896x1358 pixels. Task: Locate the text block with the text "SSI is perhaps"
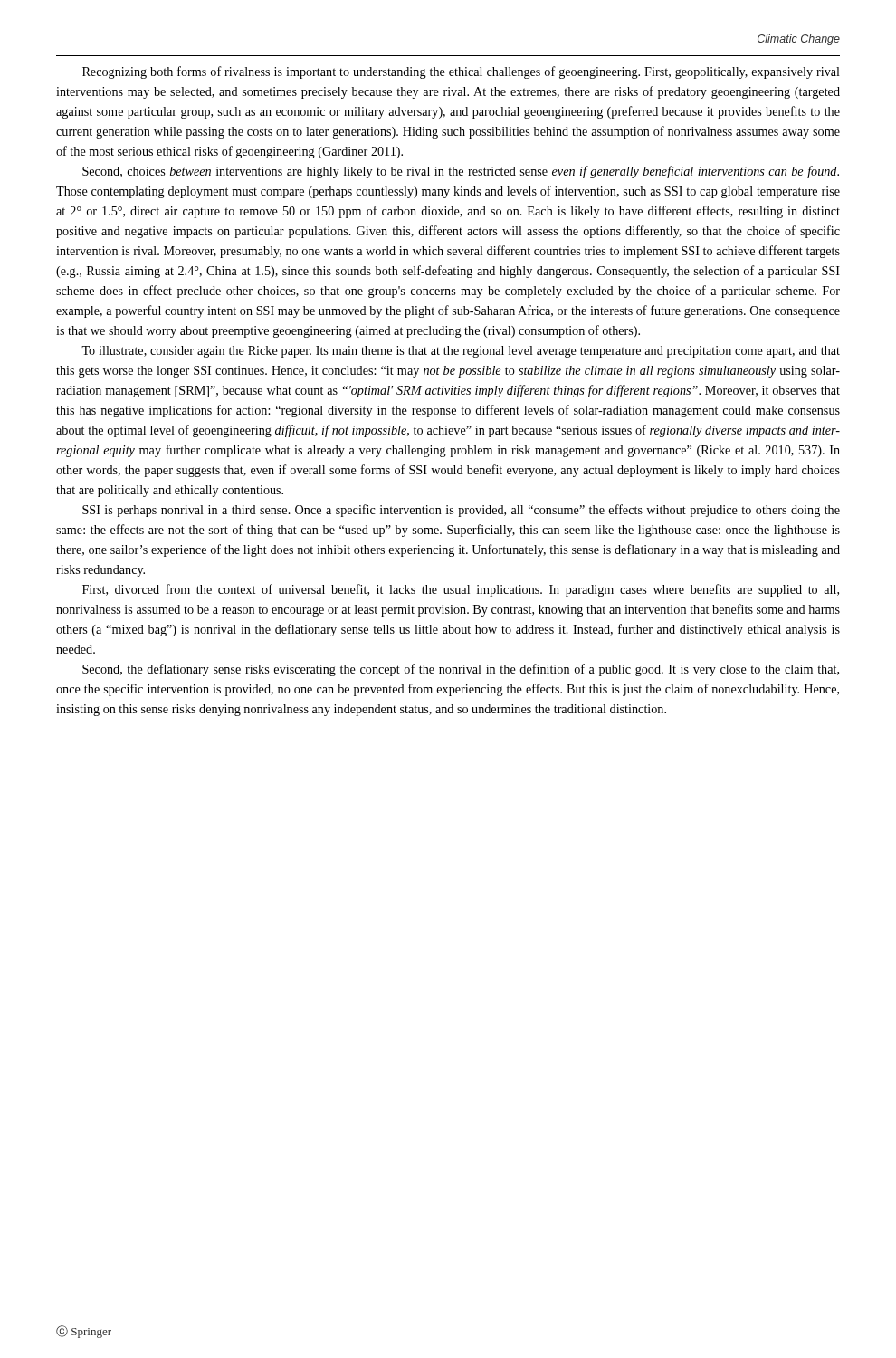[448, 540]
